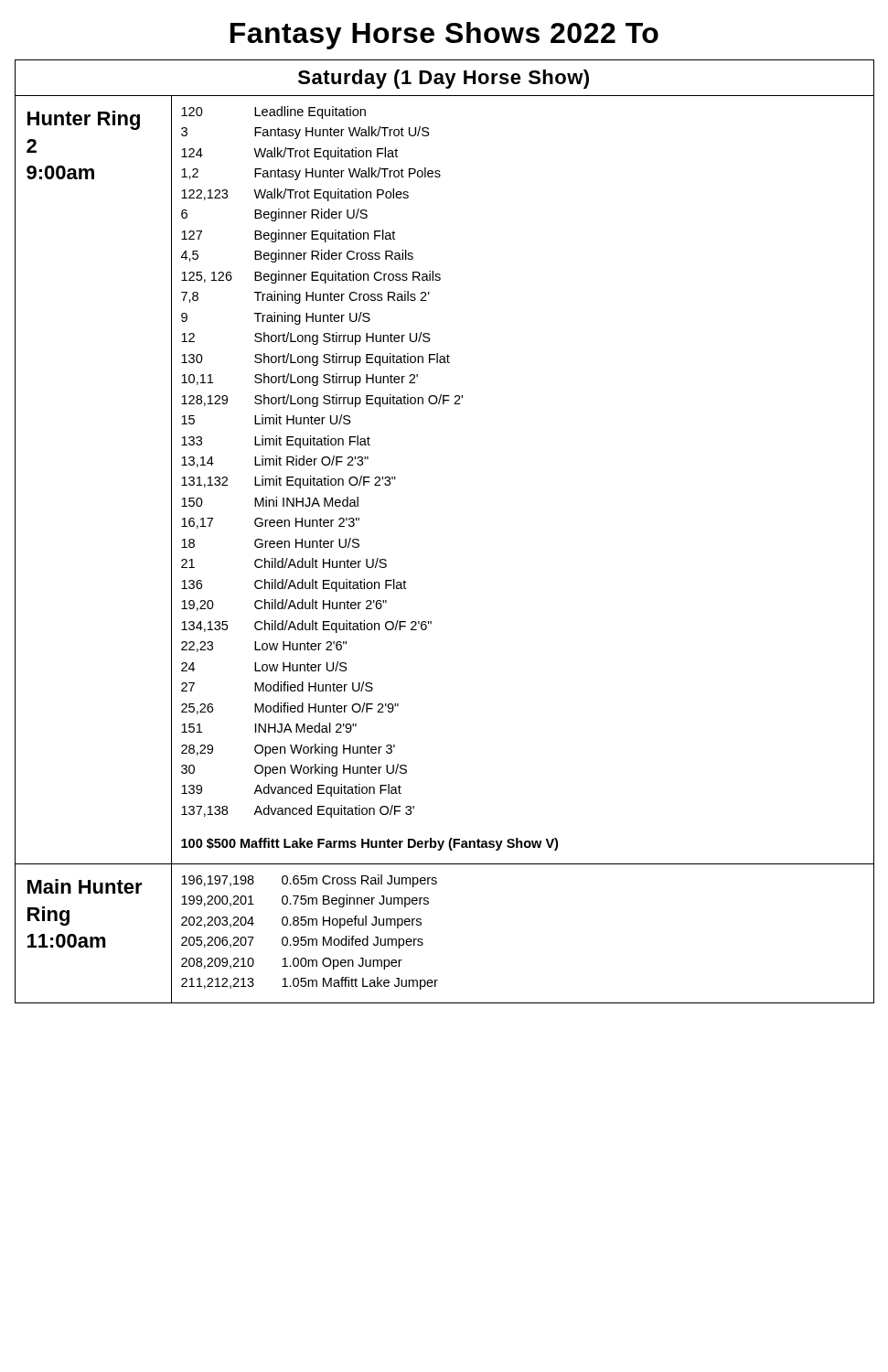Select the title containing "Fantasy Horse Shows 2022 To"

[444, 33]
